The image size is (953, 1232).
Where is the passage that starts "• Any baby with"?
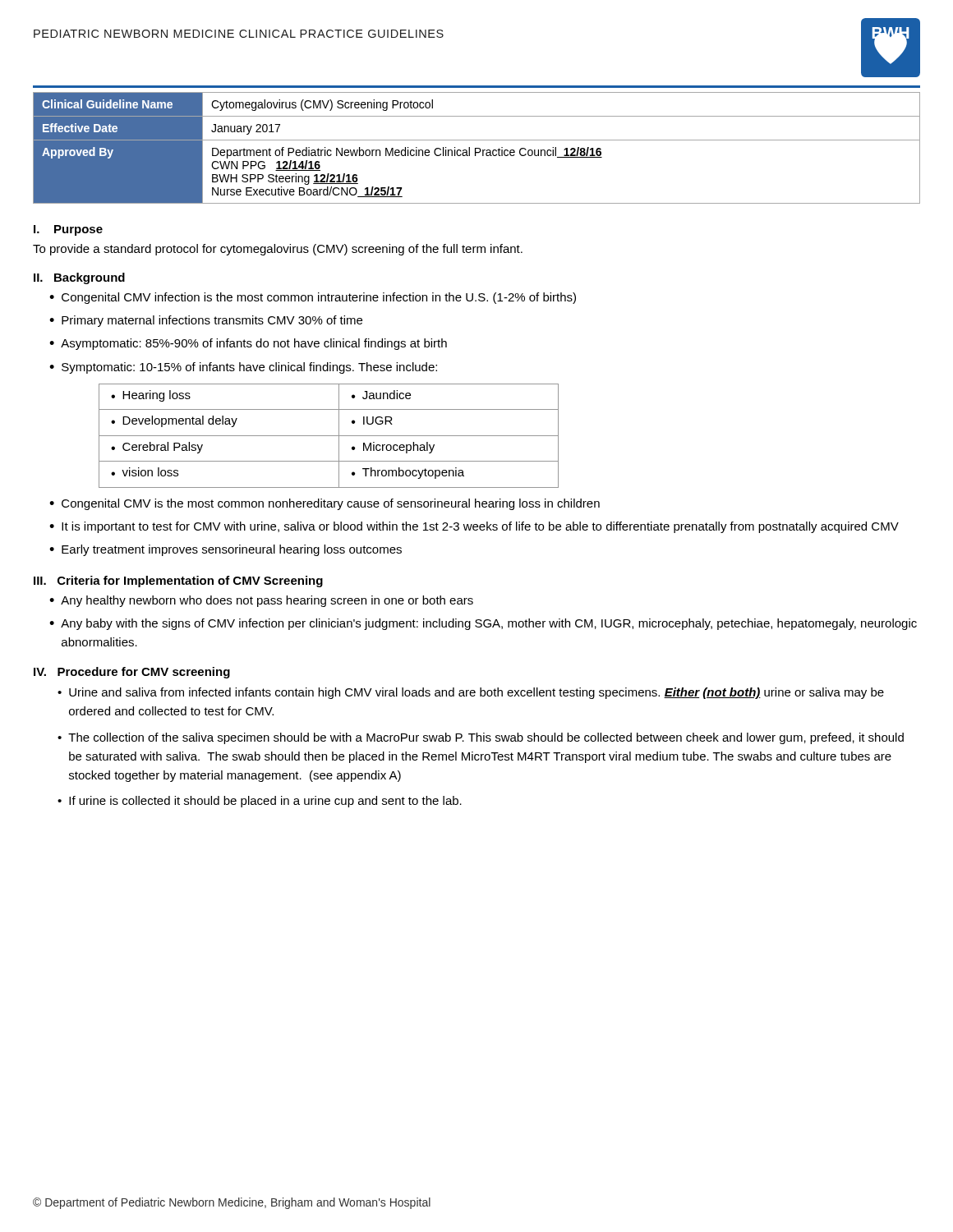point(485,633)
